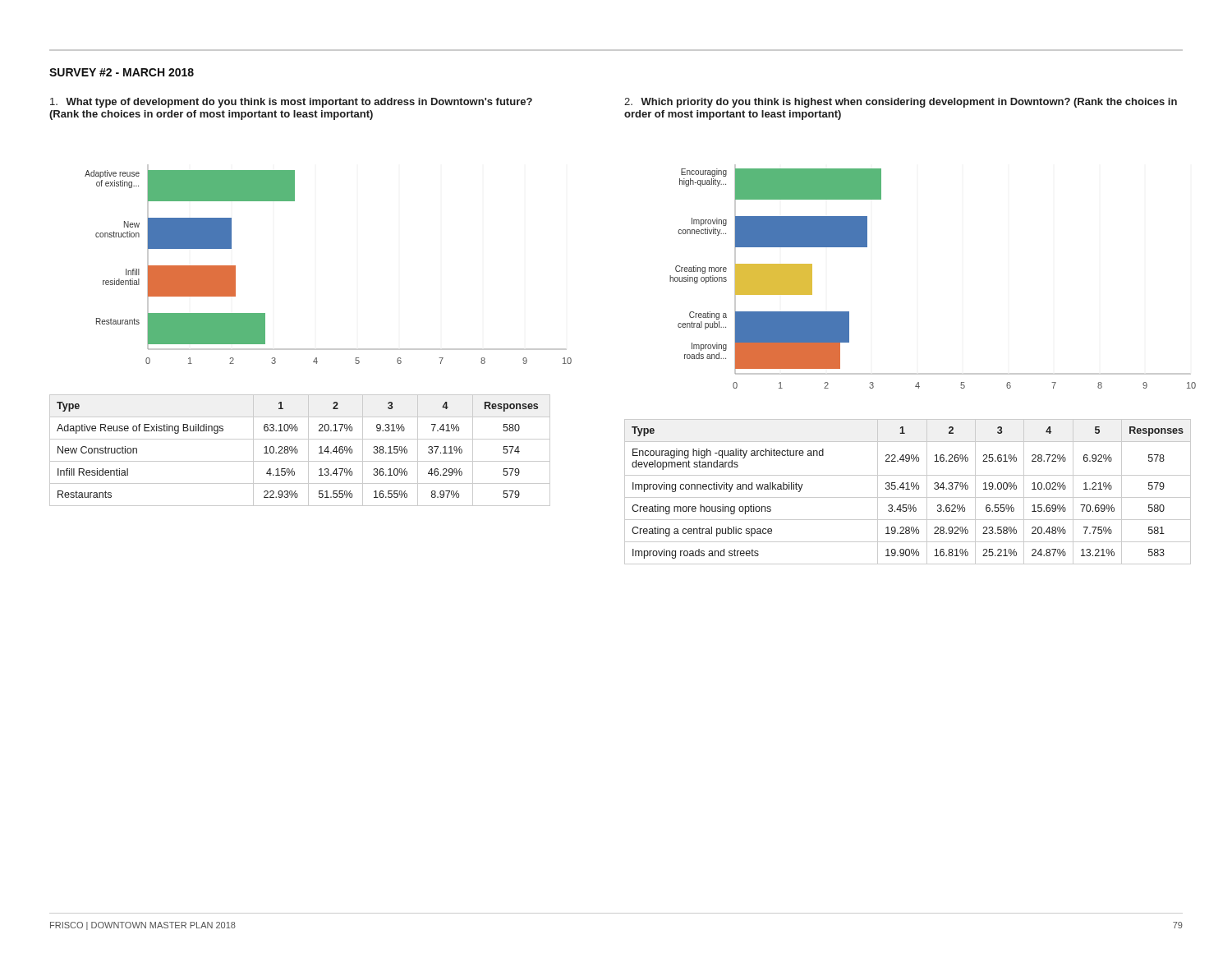The height and width of the screenshot is (953, 1232).
Task: Click on the table containing "Adaptive Reuse of Existing Buildings"
Action: pyautogui.click(x=300, y=450)
